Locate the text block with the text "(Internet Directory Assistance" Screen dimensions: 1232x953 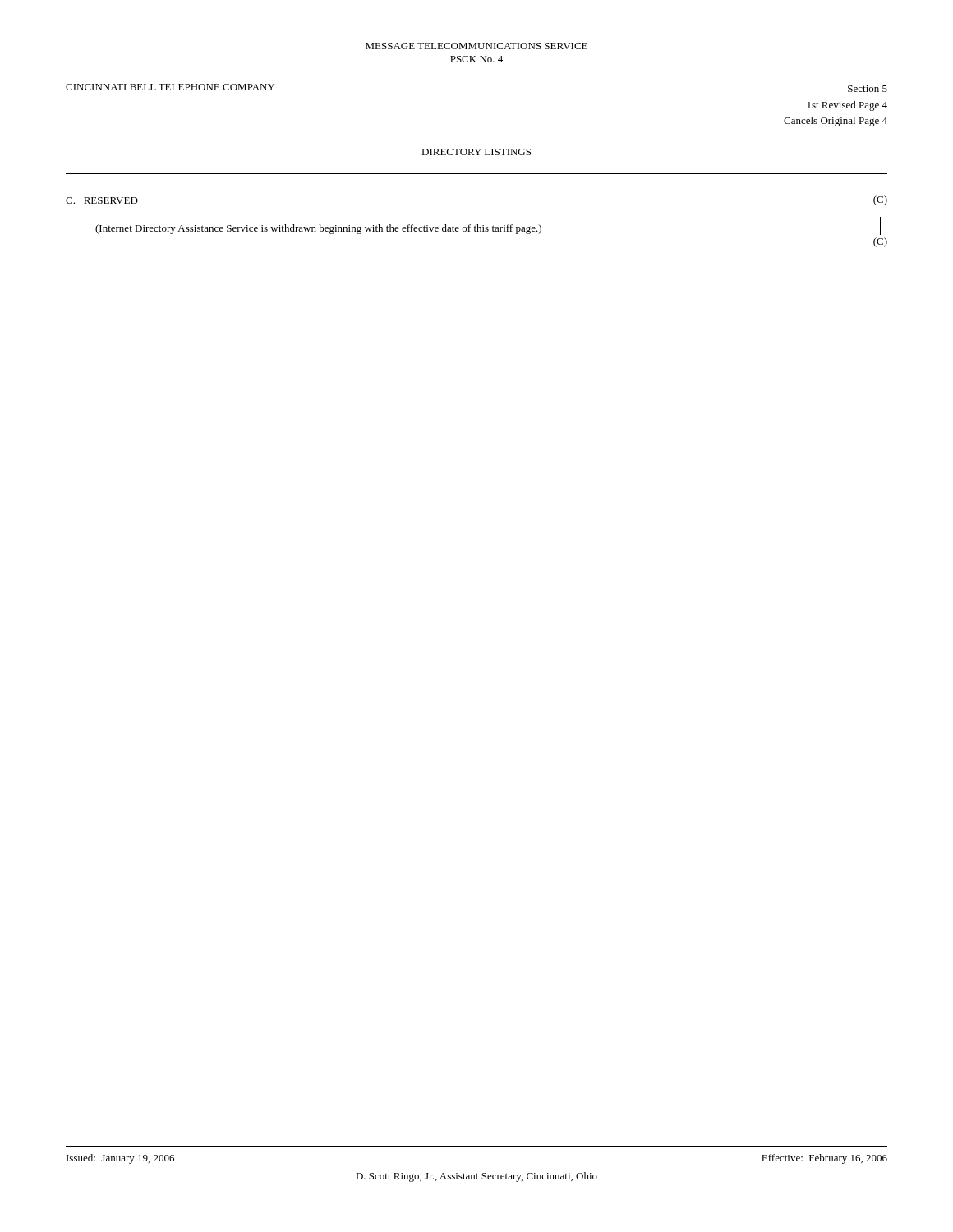coord(319,228)
